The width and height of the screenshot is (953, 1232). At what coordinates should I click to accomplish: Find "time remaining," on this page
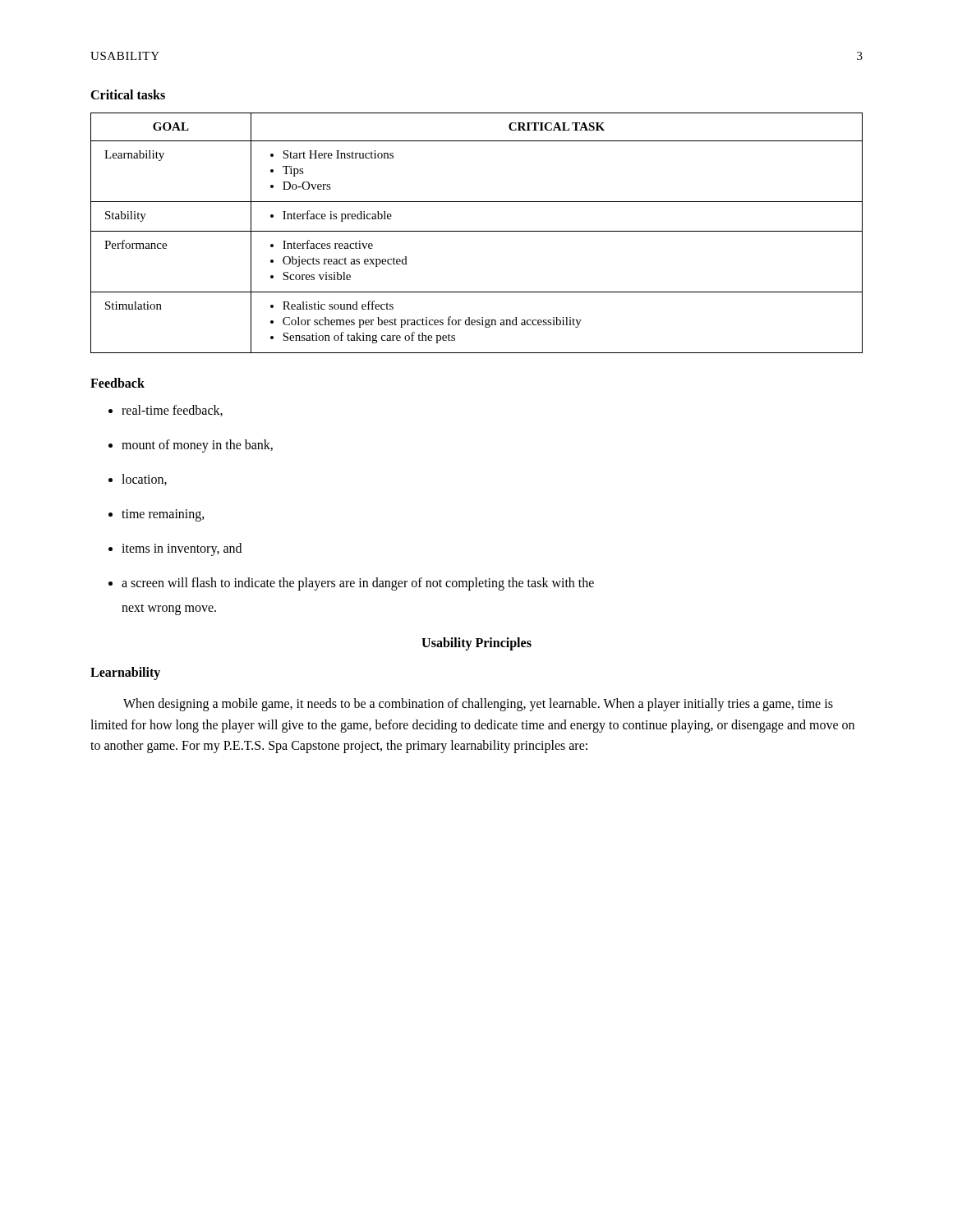[163, 515]
